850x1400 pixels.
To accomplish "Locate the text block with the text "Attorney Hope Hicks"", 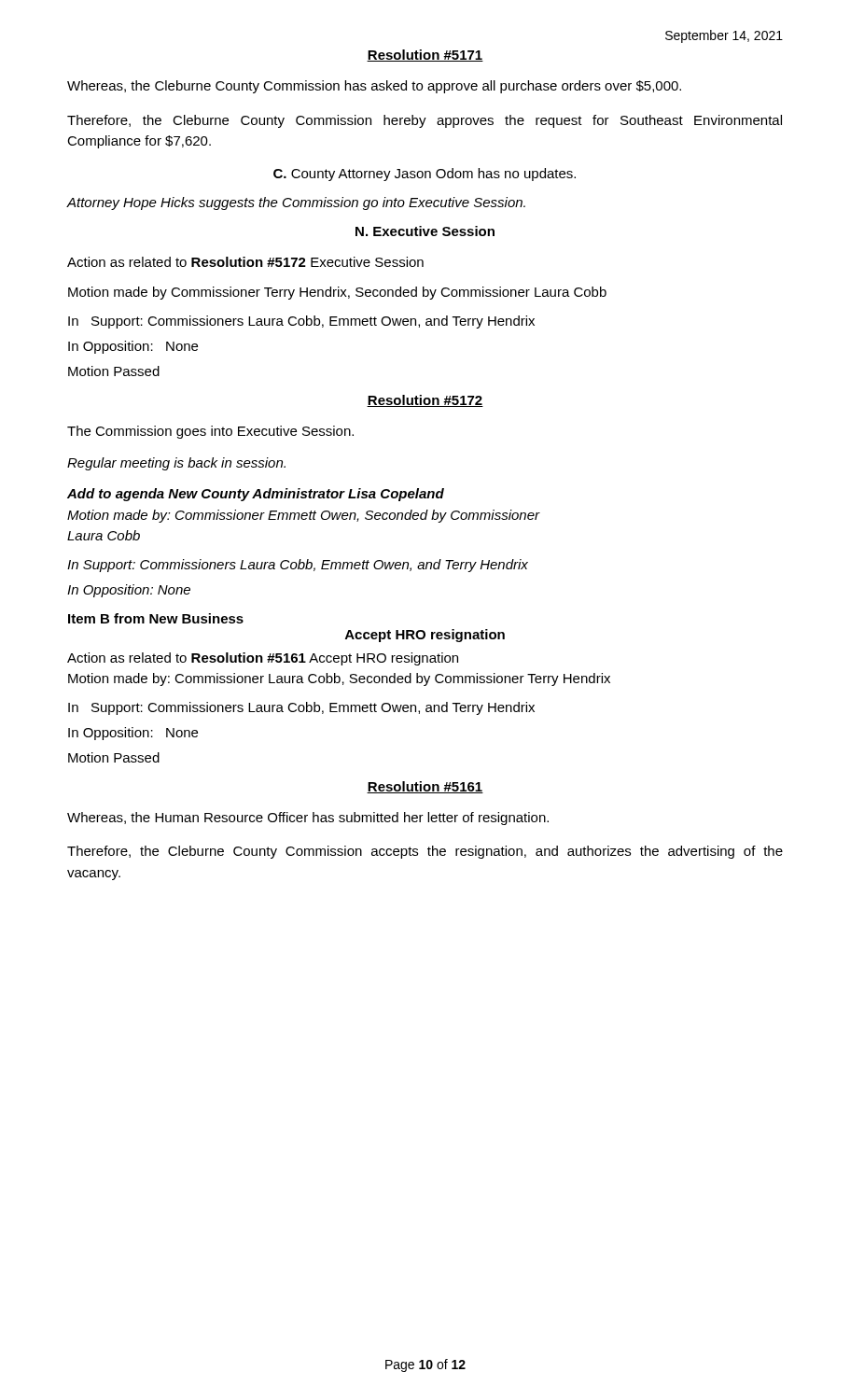I will pos(297,202).
